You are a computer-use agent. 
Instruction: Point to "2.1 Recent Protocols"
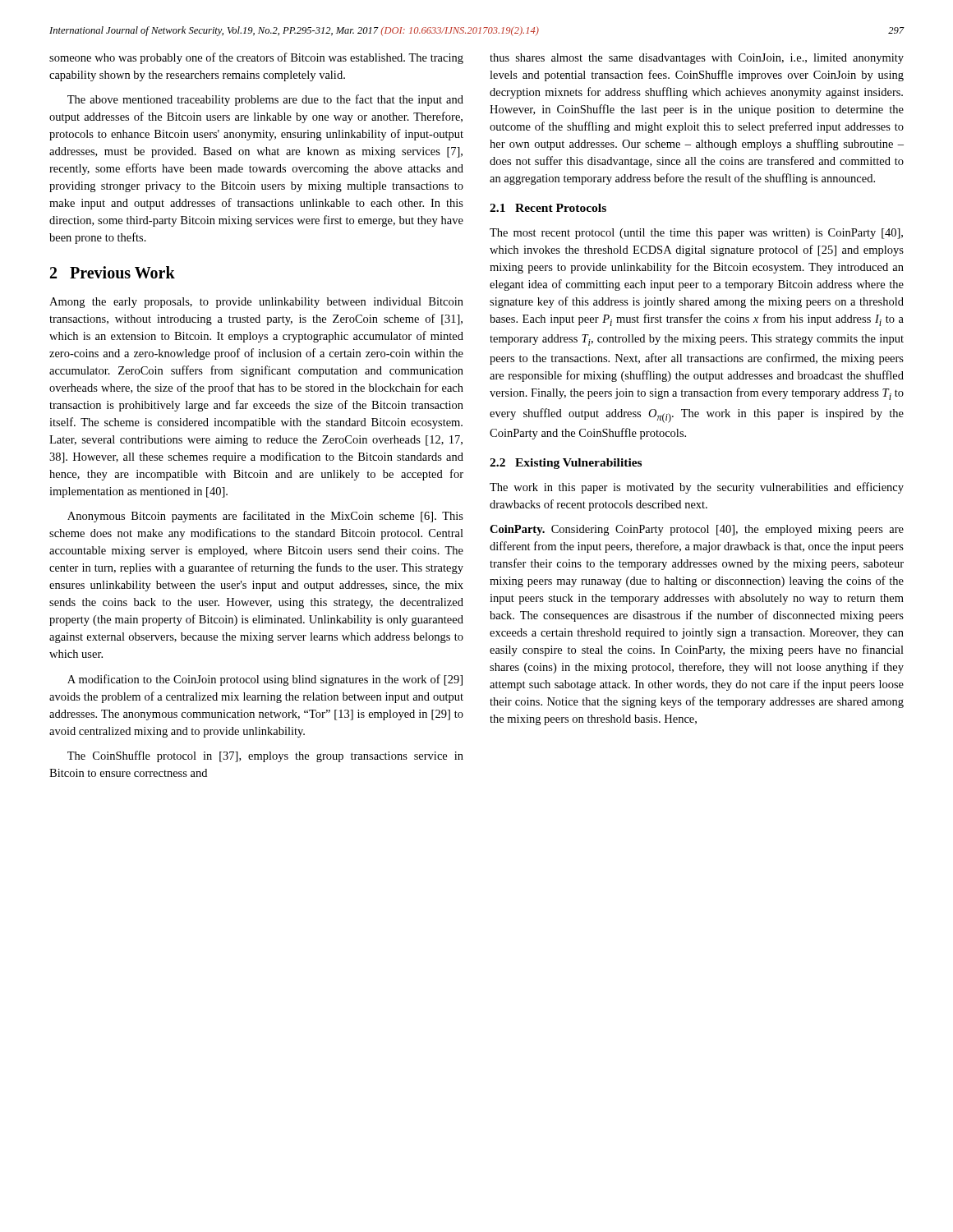pos(548,208)
